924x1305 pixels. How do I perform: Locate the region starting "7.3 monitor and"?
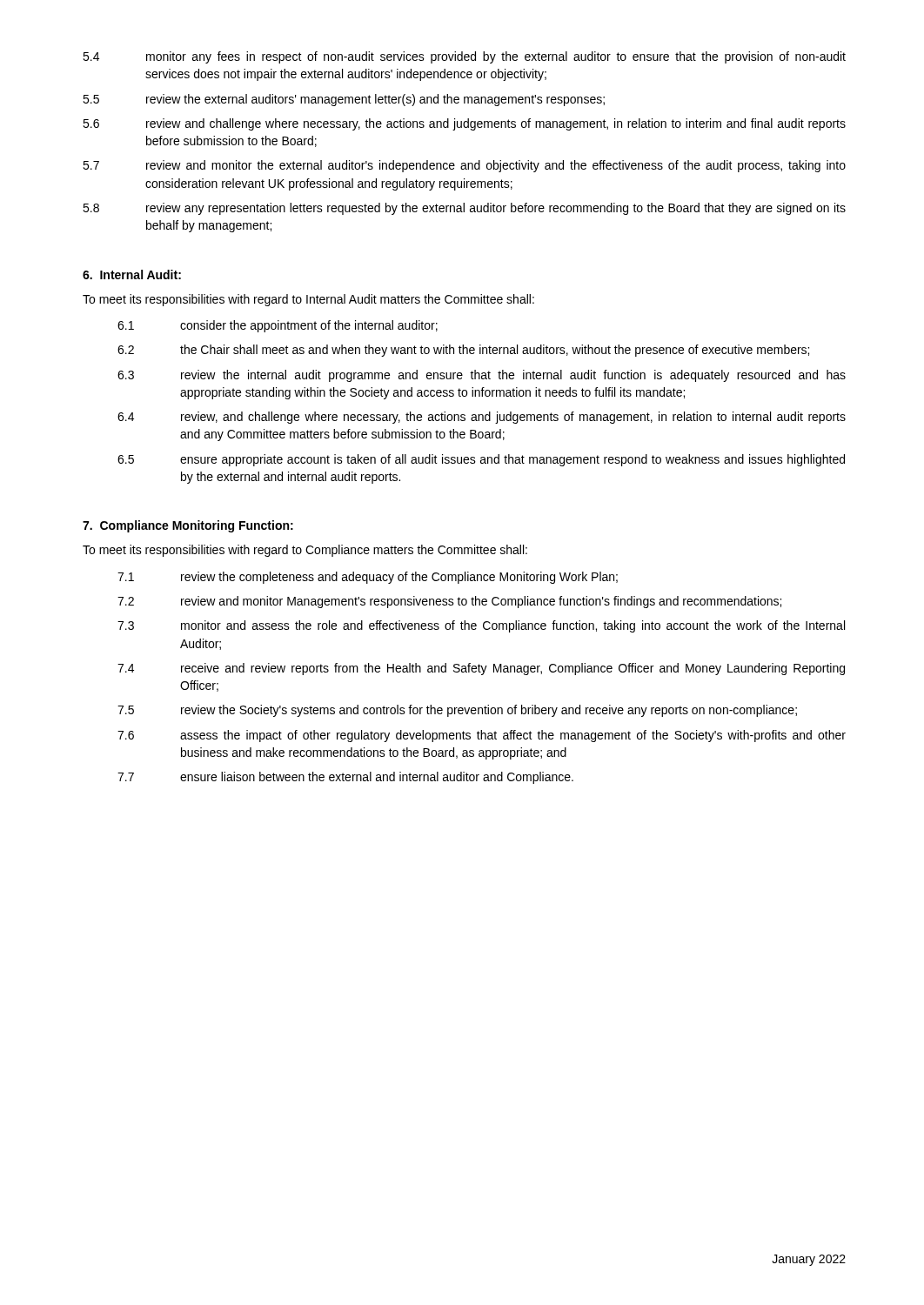point(482,635)
